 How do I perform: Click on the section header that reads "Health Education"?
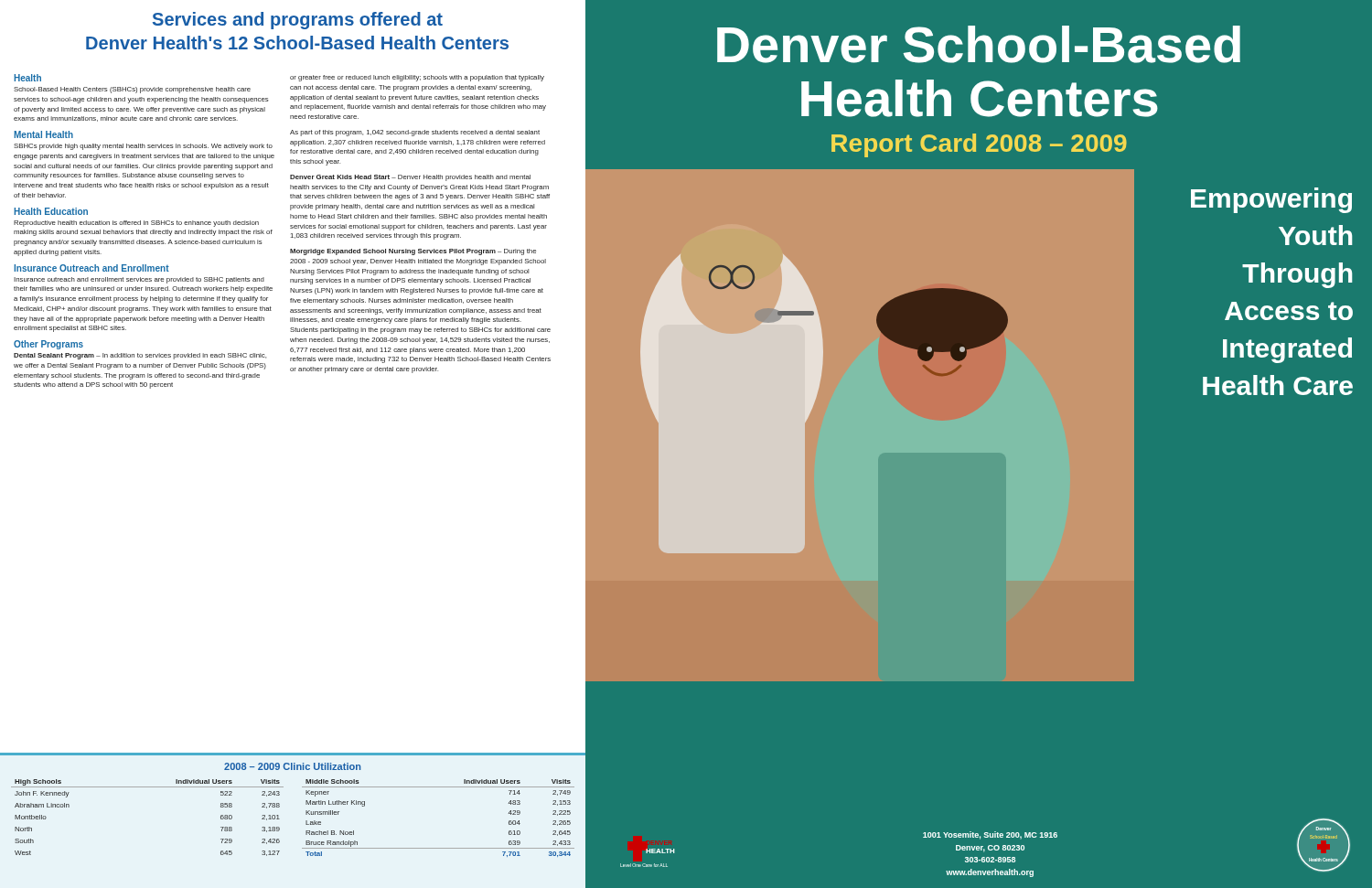51,211
